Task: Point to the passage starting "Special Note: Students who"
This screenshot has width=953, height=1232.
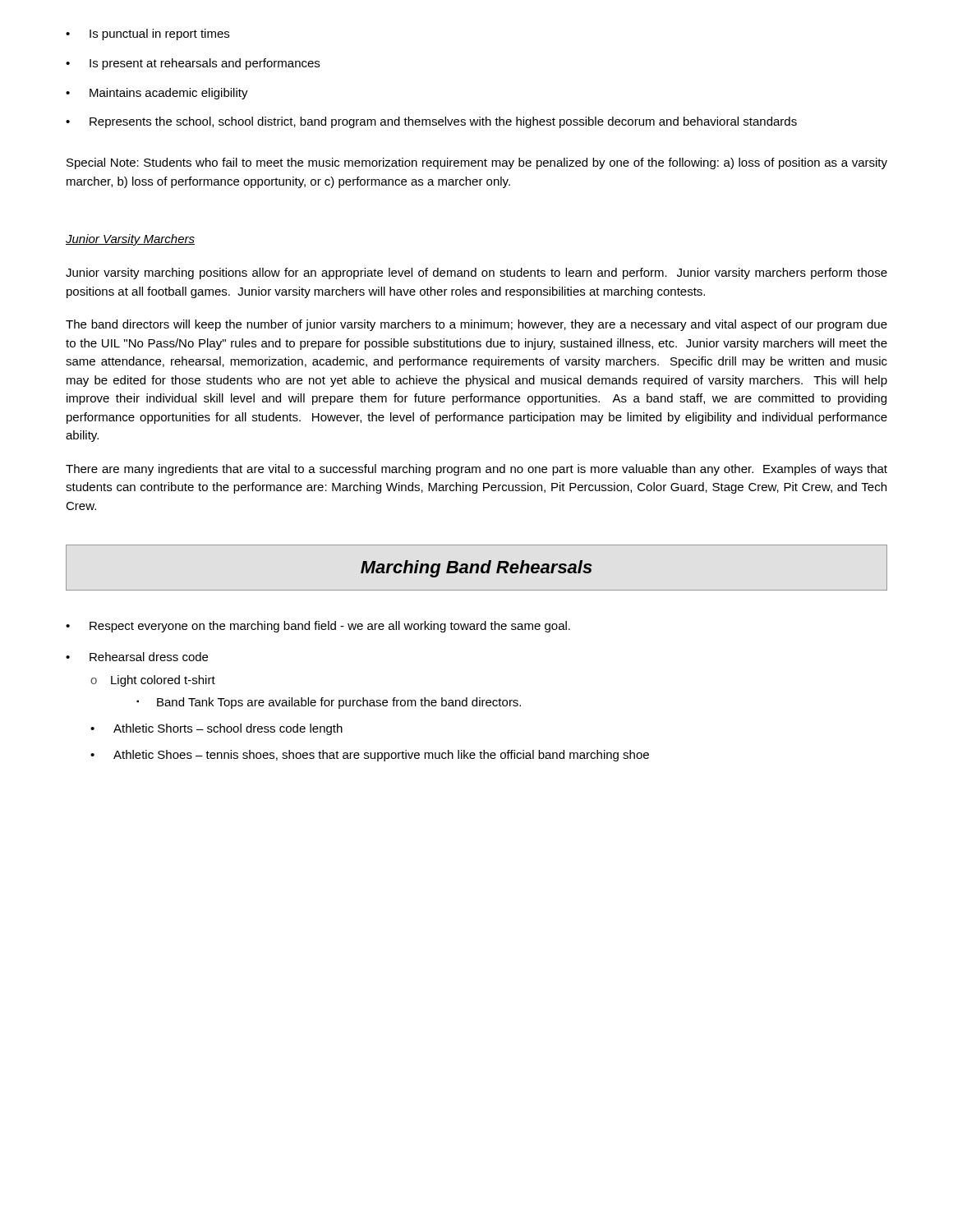Action: click(x=476, y=171)
